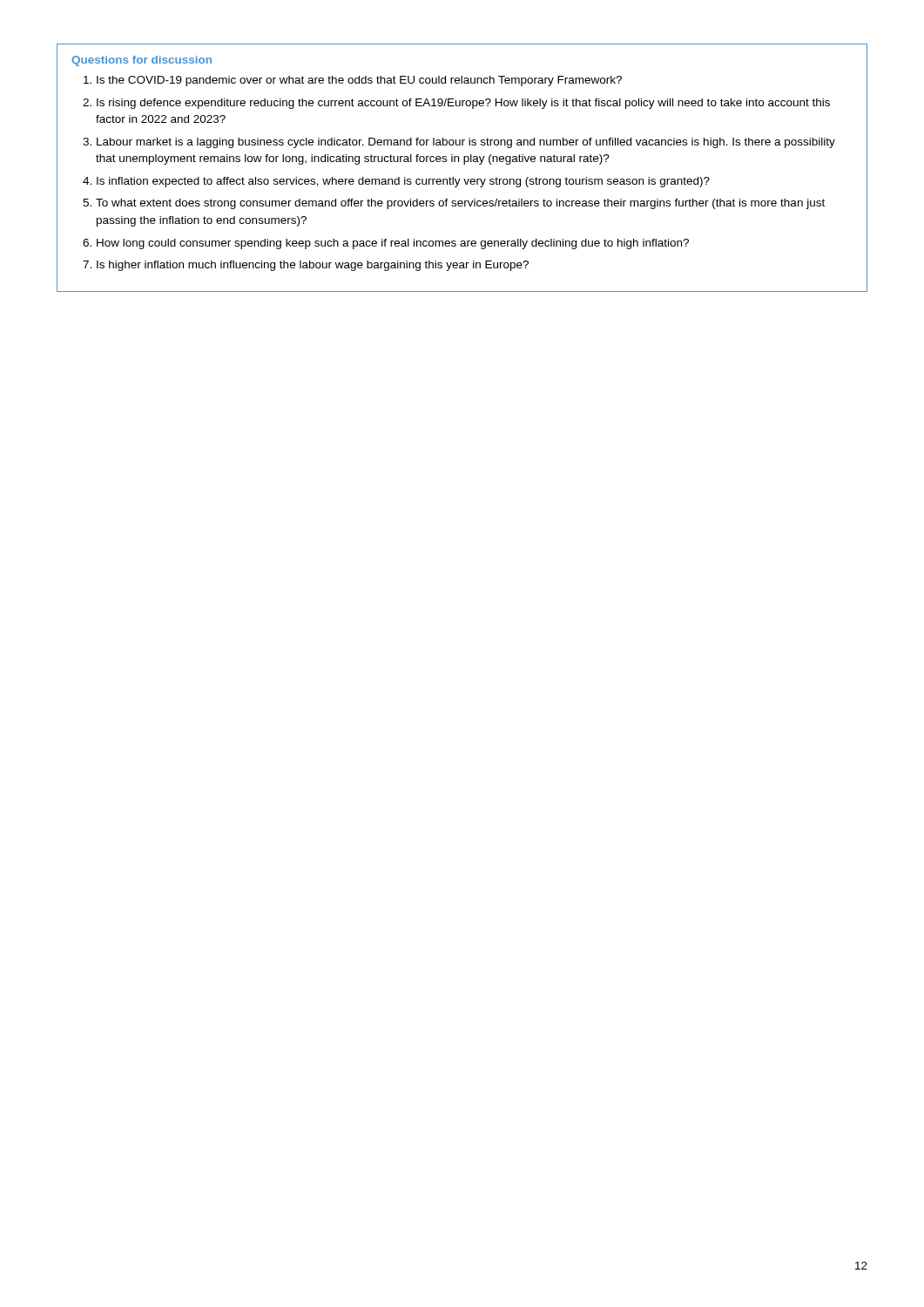924x1307 pixels.
Task: Locate a section header
Action: [142, 60]
